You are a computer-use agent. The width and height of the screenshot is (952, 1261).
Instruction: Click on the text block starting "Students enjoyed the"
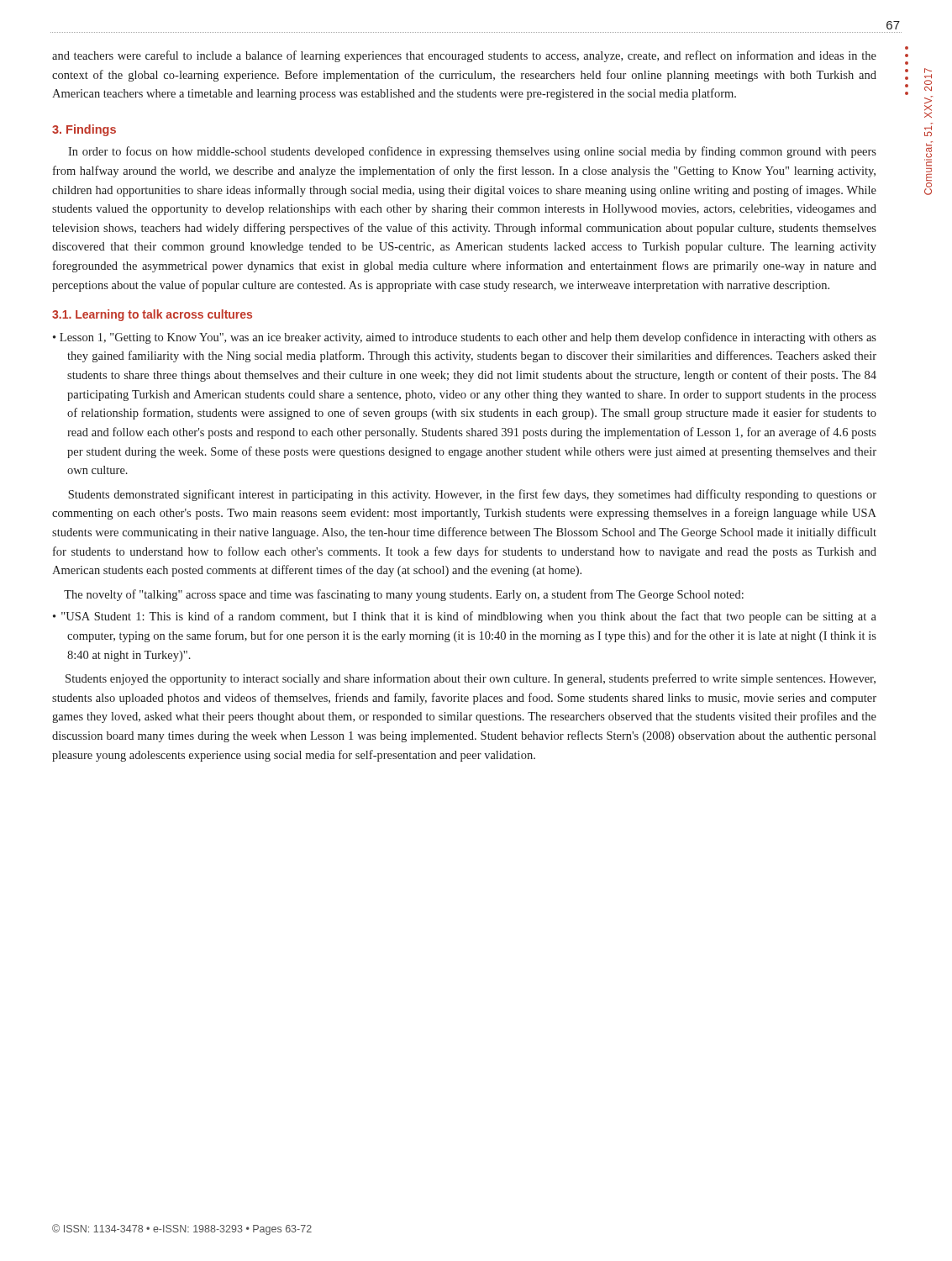click(x=464, y=717)
